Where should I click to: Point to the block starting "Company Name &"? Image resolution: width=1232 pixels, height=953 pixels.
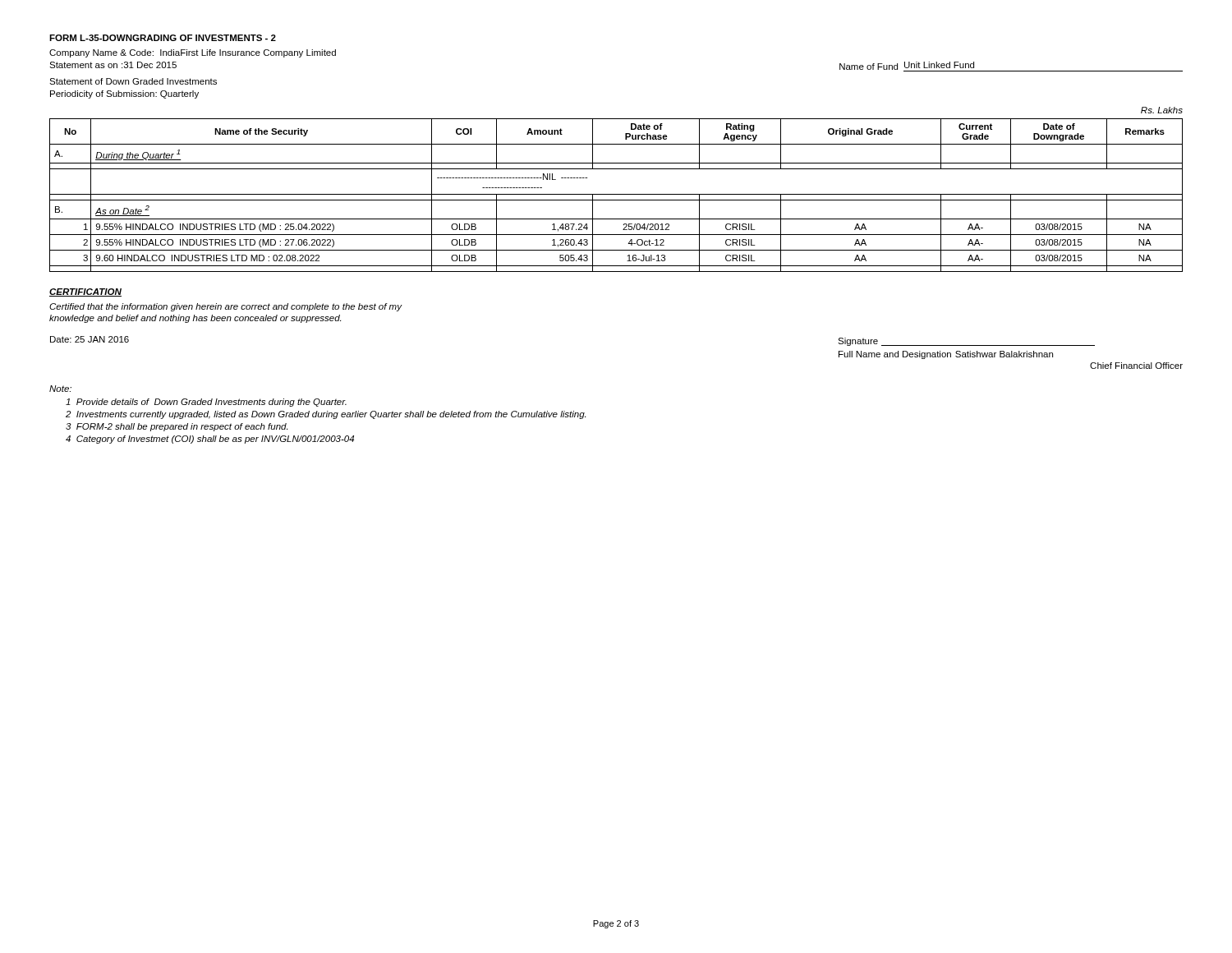pyautogui.click(x=193, y=53)
